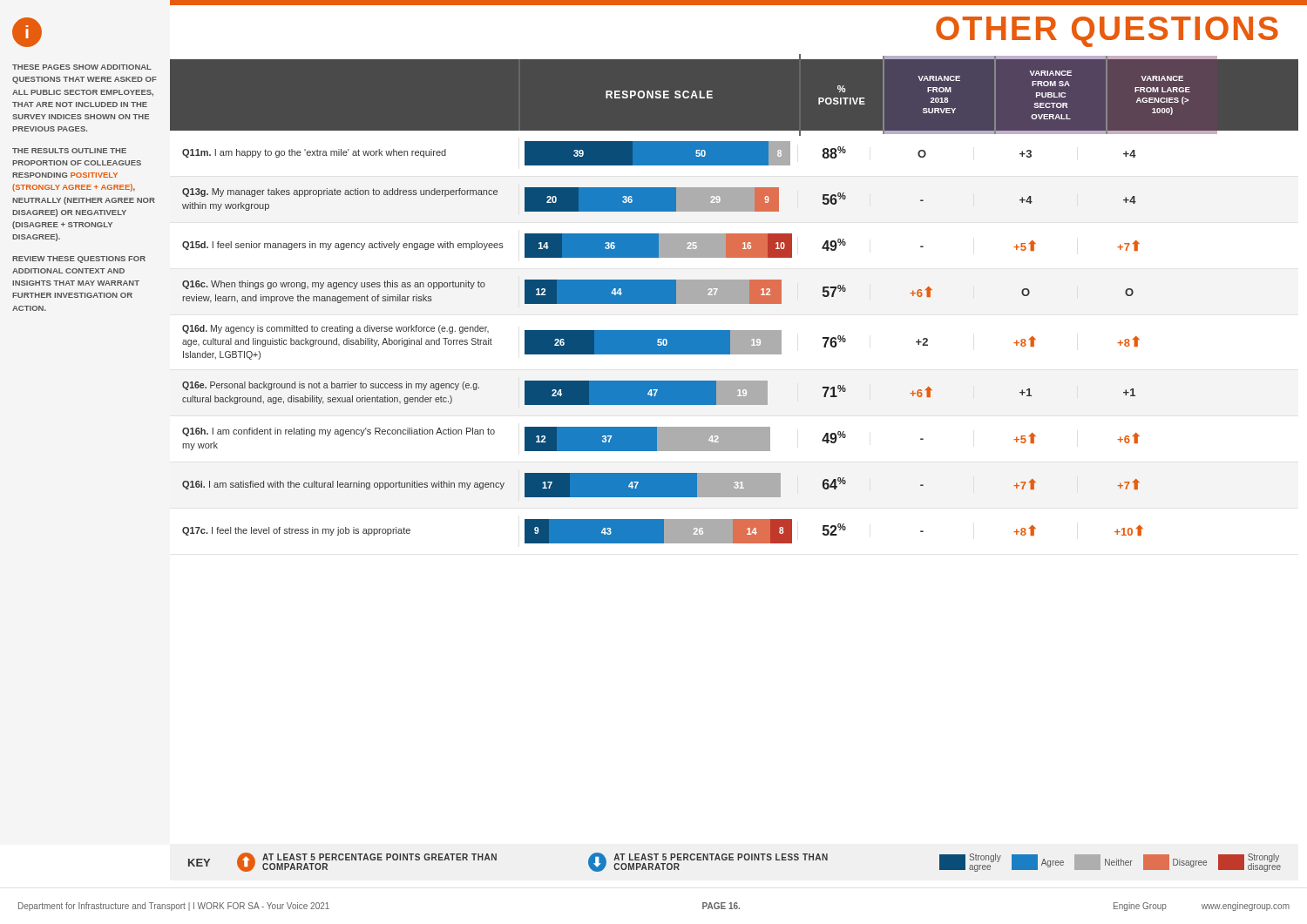Viewport: 1307px width, 924px height.
Task: Locate the block of text that opens with "THESE PAGES SHOW ADDITIONAL QUESTIONS"
Action: pyautogui.click(x=85, y=188)
